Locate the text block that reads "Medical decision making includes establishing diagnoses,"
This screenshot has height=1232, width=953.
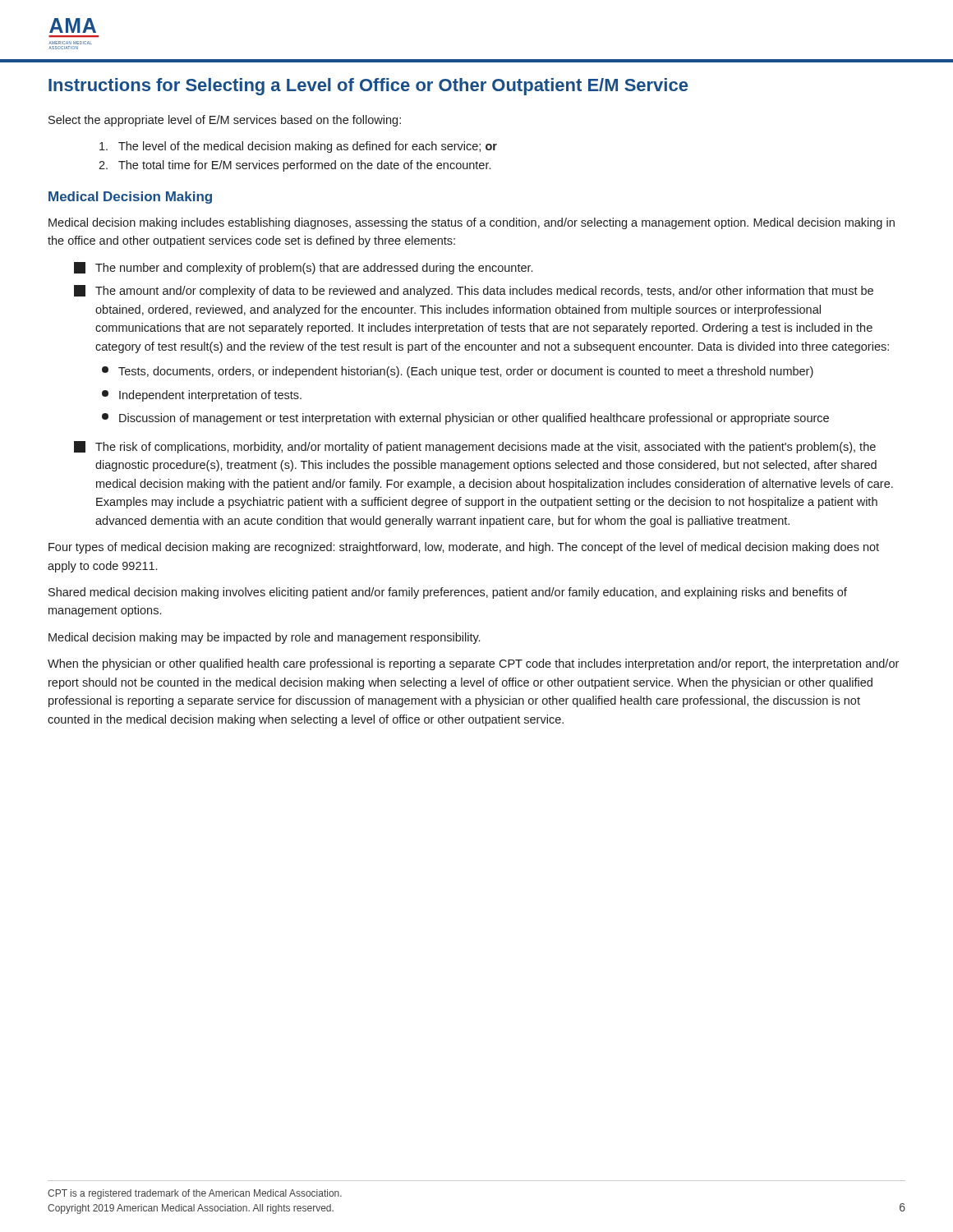tap(471, 232)
